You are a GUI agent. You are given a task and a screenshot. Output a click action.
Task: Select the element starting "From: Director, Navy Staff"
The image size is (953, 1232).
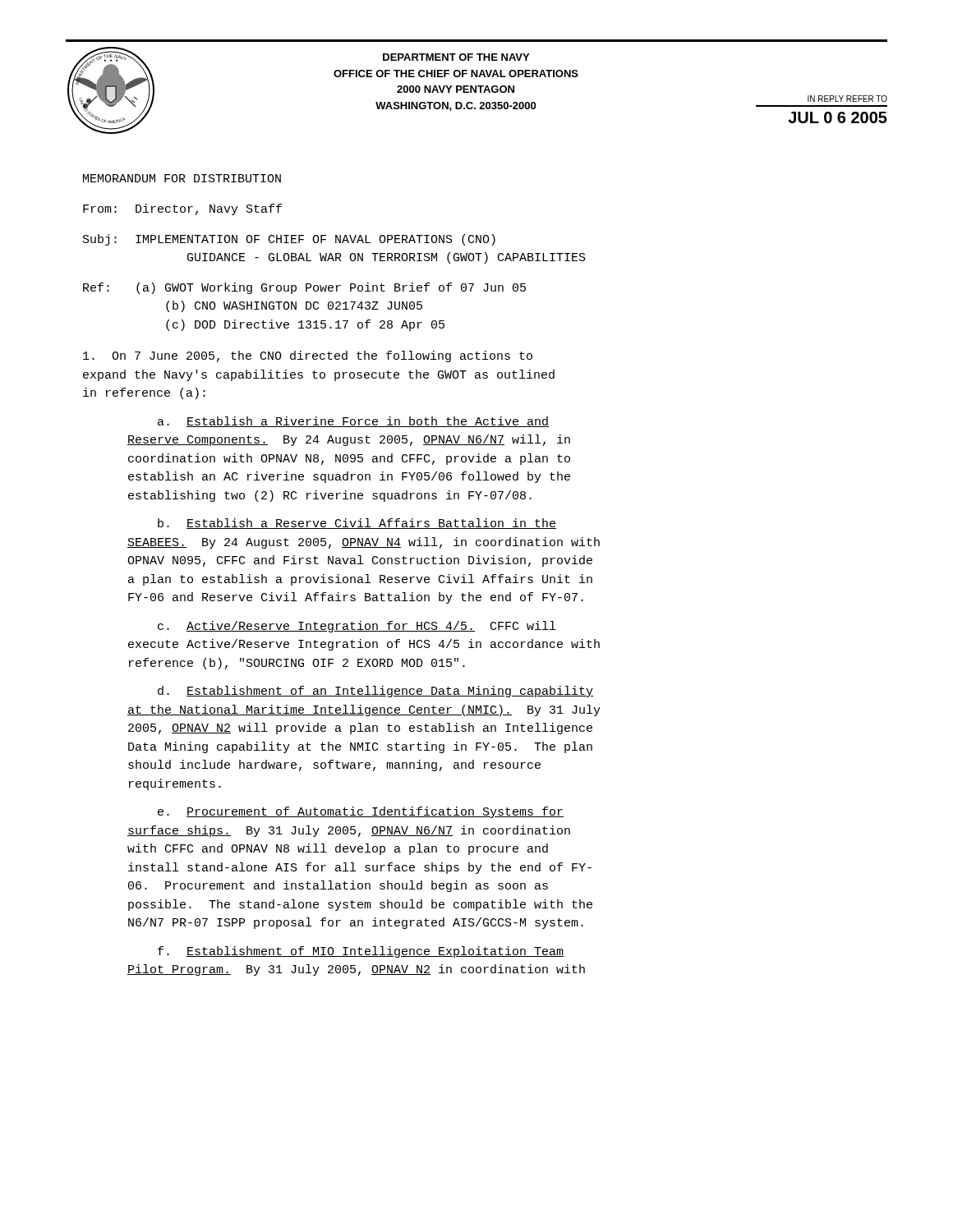[x=182, y=210]
